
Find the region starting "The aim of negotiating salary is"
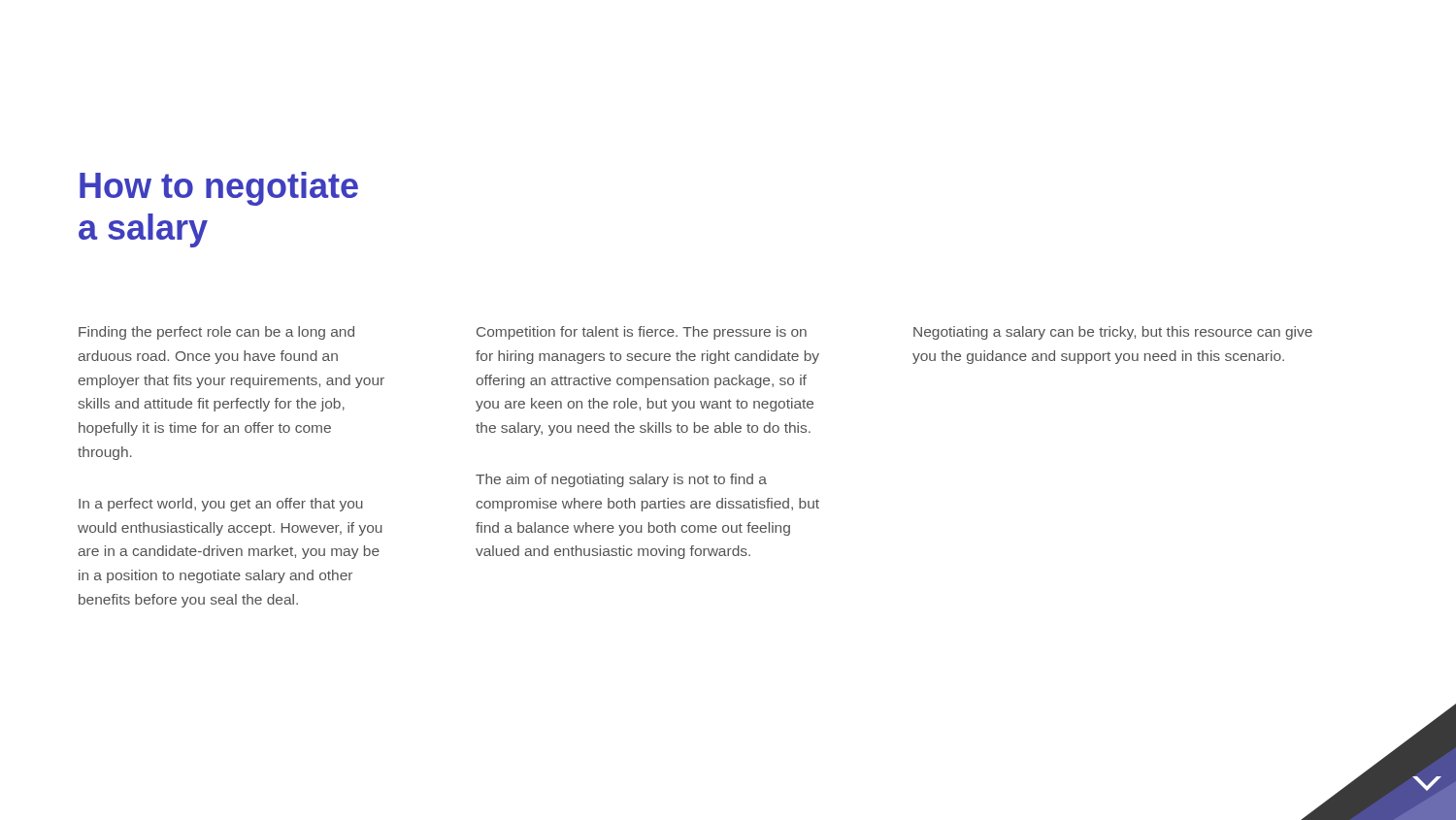coord(647,515)
